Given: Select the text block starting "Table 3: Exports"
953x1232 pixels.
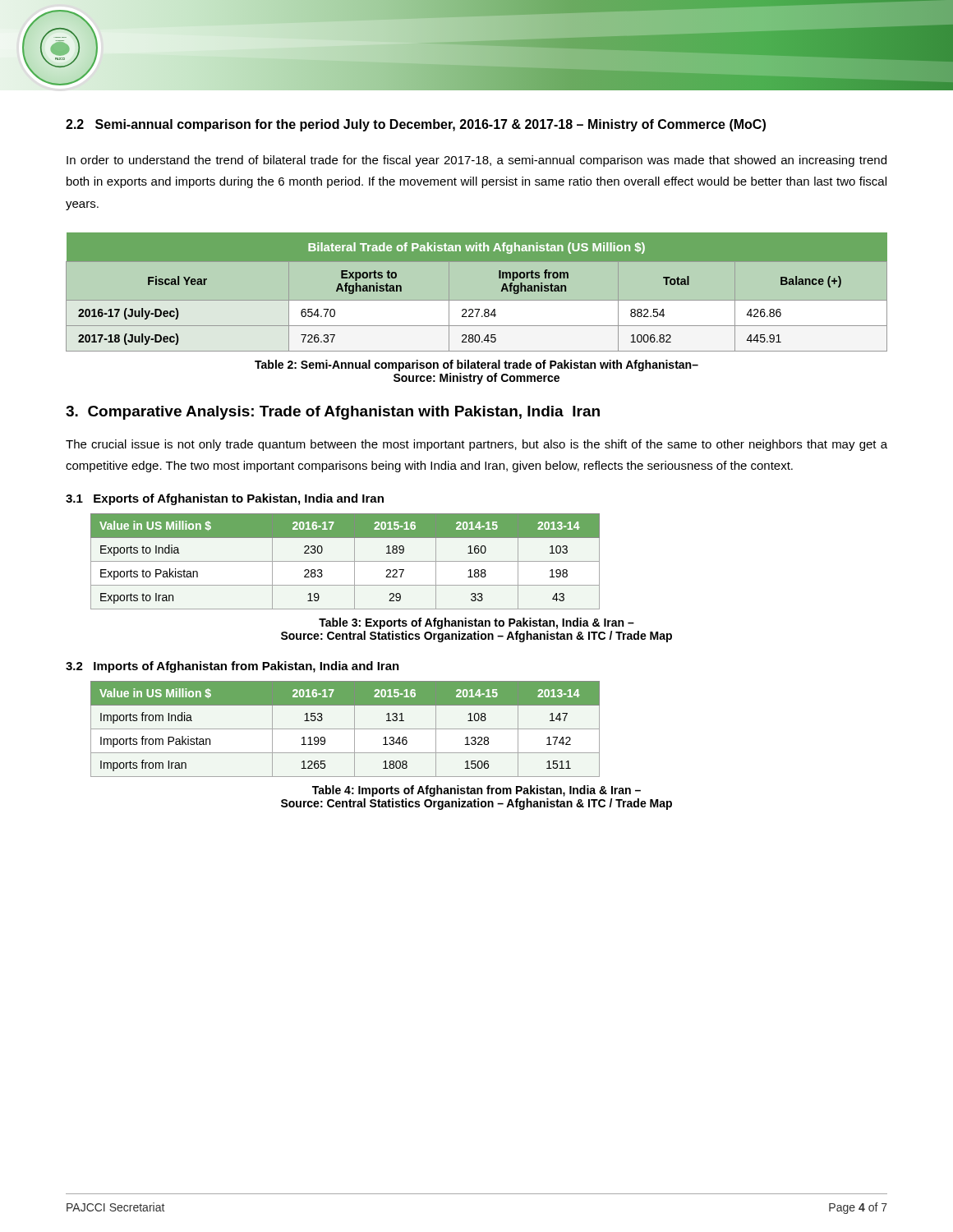Looking at the screenshot, I should point(476,629).
